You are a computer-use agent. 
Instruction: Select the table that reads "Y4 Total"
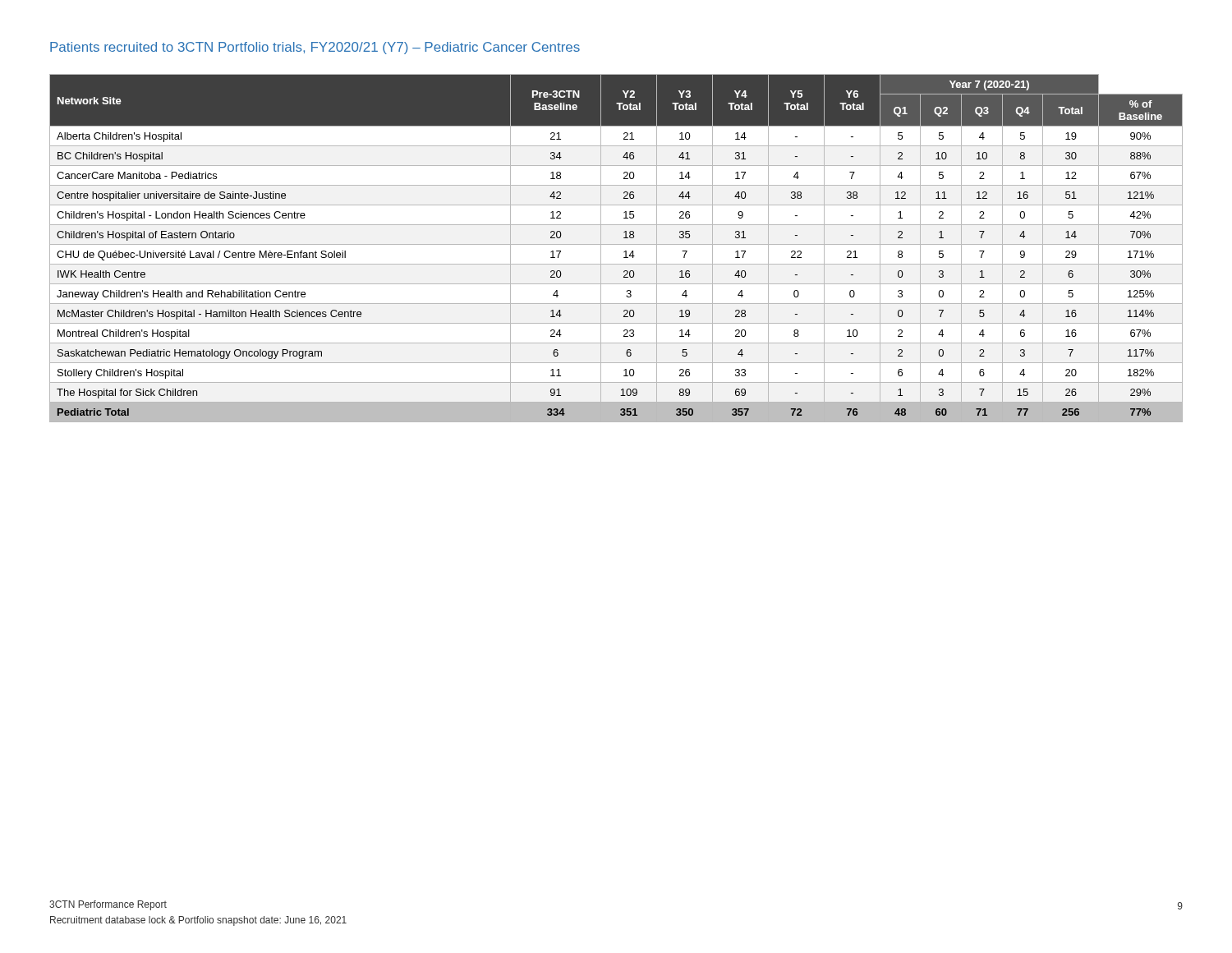coord(616,248)
